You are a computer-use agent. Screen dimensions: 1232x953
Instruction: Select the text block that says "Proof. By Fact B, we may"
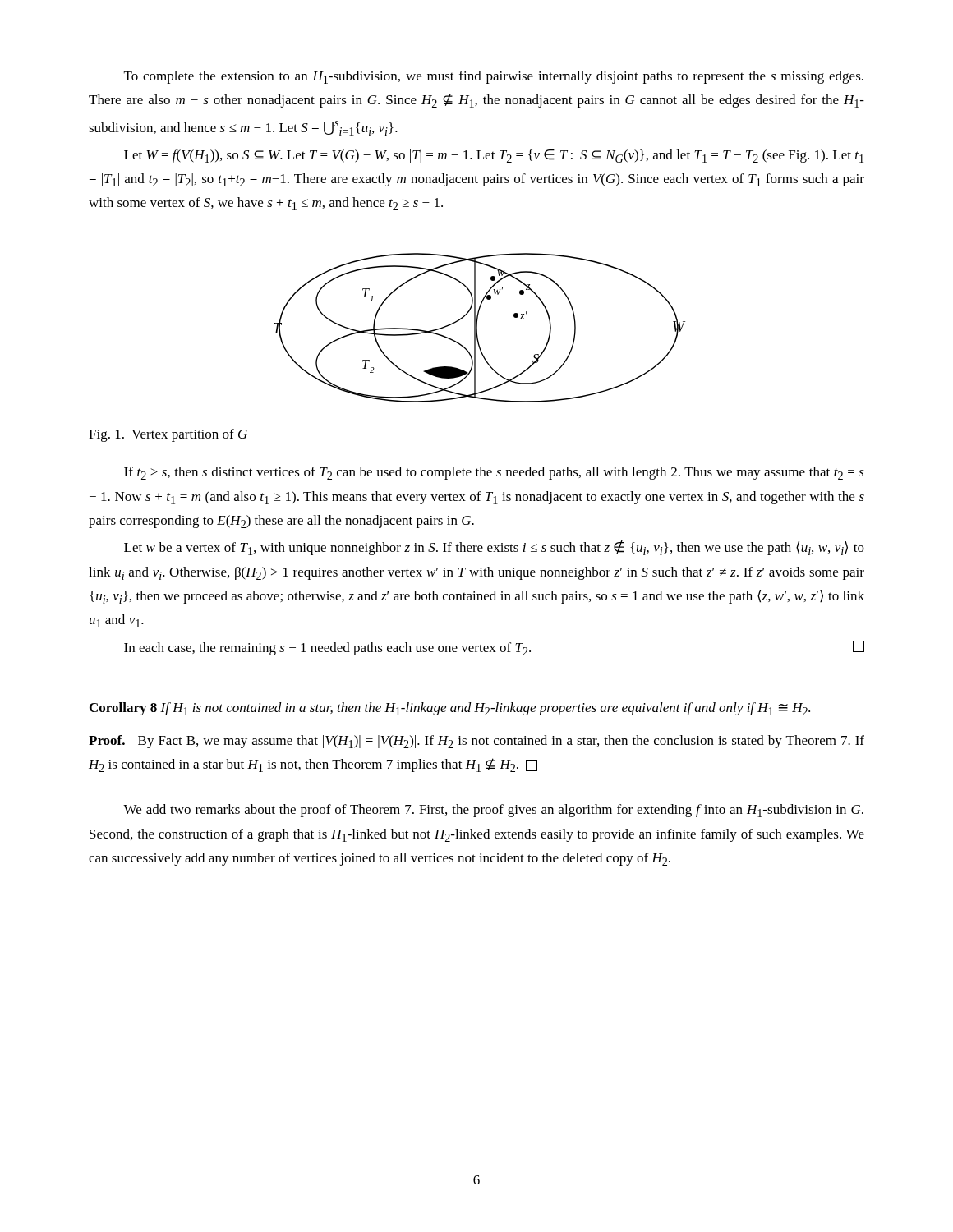(476, 754)
